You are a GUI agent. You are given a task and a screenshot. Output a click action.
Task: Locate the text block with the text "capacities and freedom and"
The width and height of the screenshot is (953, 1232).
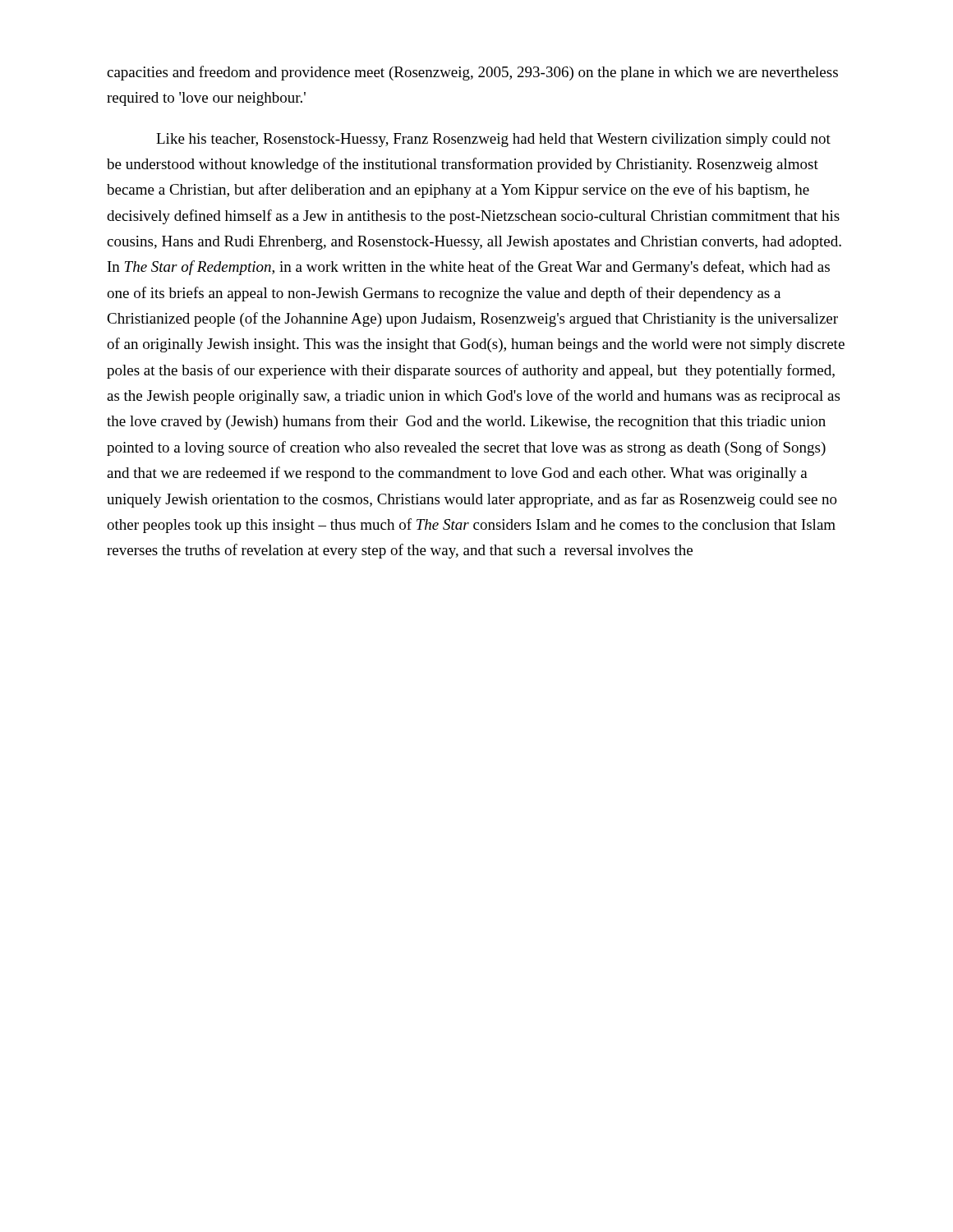click(476, 311)
